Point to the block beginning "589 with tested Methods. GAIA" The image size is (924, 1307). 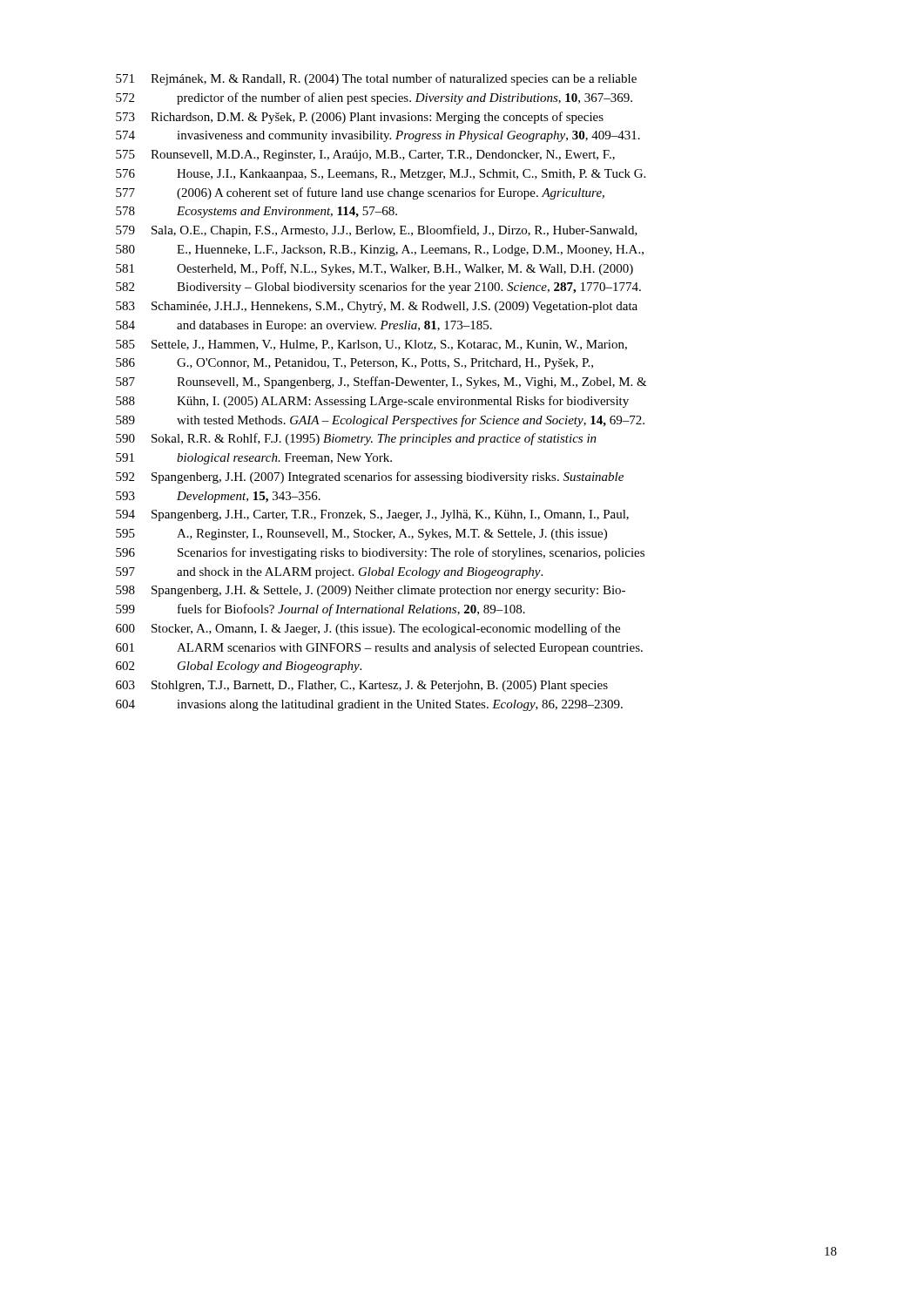(462, 420)
